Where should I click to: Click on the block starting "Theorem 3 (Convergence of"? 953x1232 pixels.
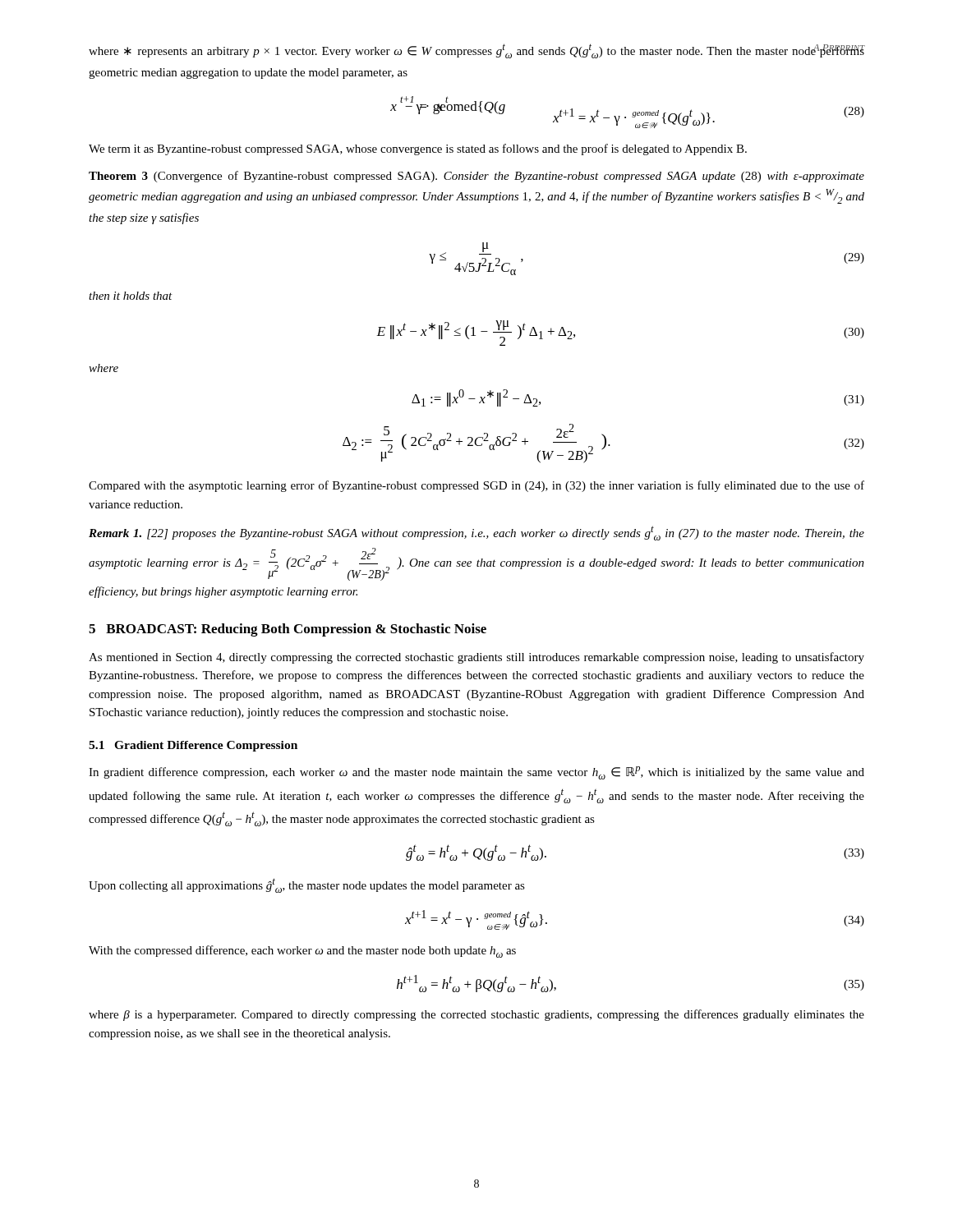click(x=476, y=197)
